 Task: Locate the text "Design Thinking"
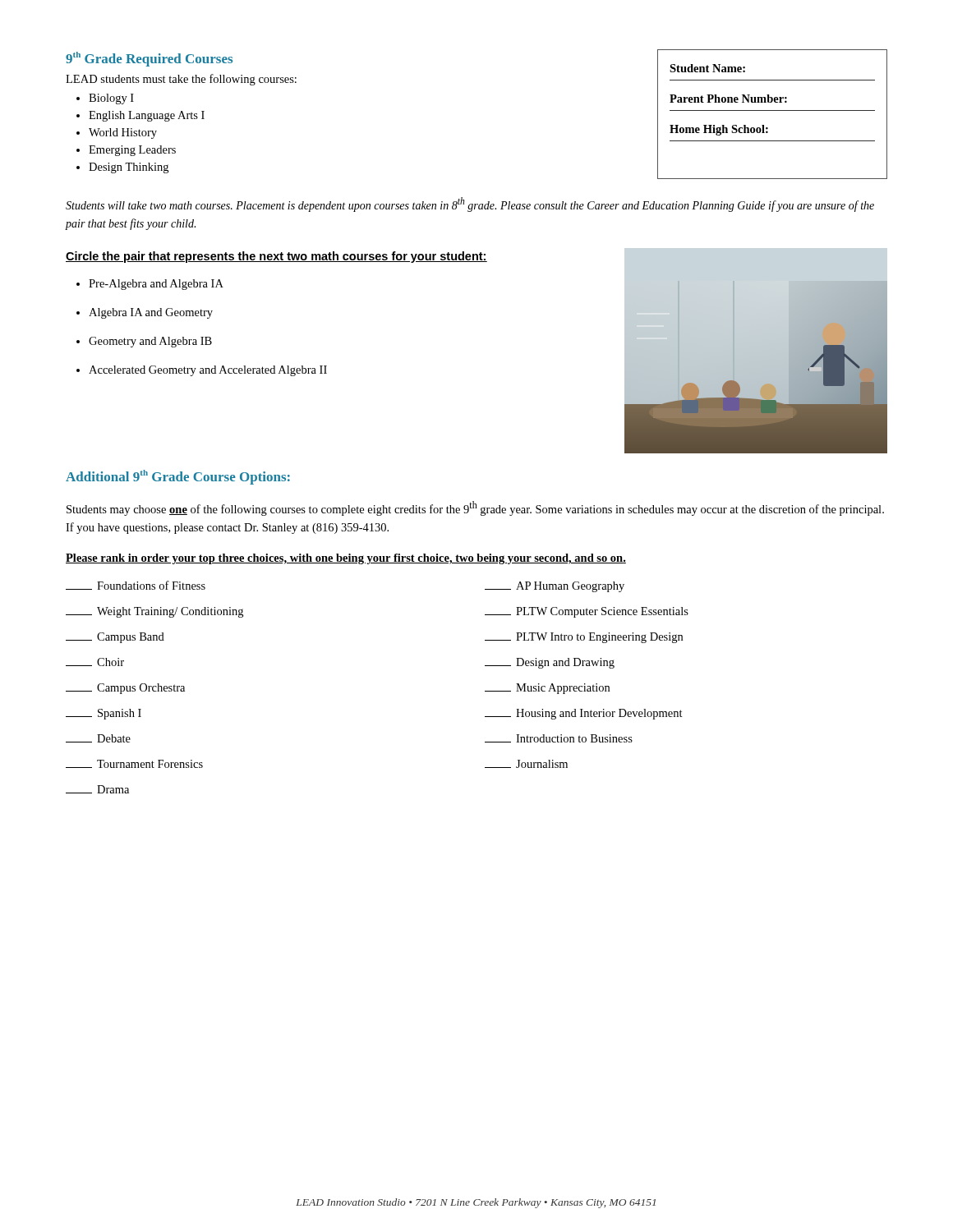point(129,166)
